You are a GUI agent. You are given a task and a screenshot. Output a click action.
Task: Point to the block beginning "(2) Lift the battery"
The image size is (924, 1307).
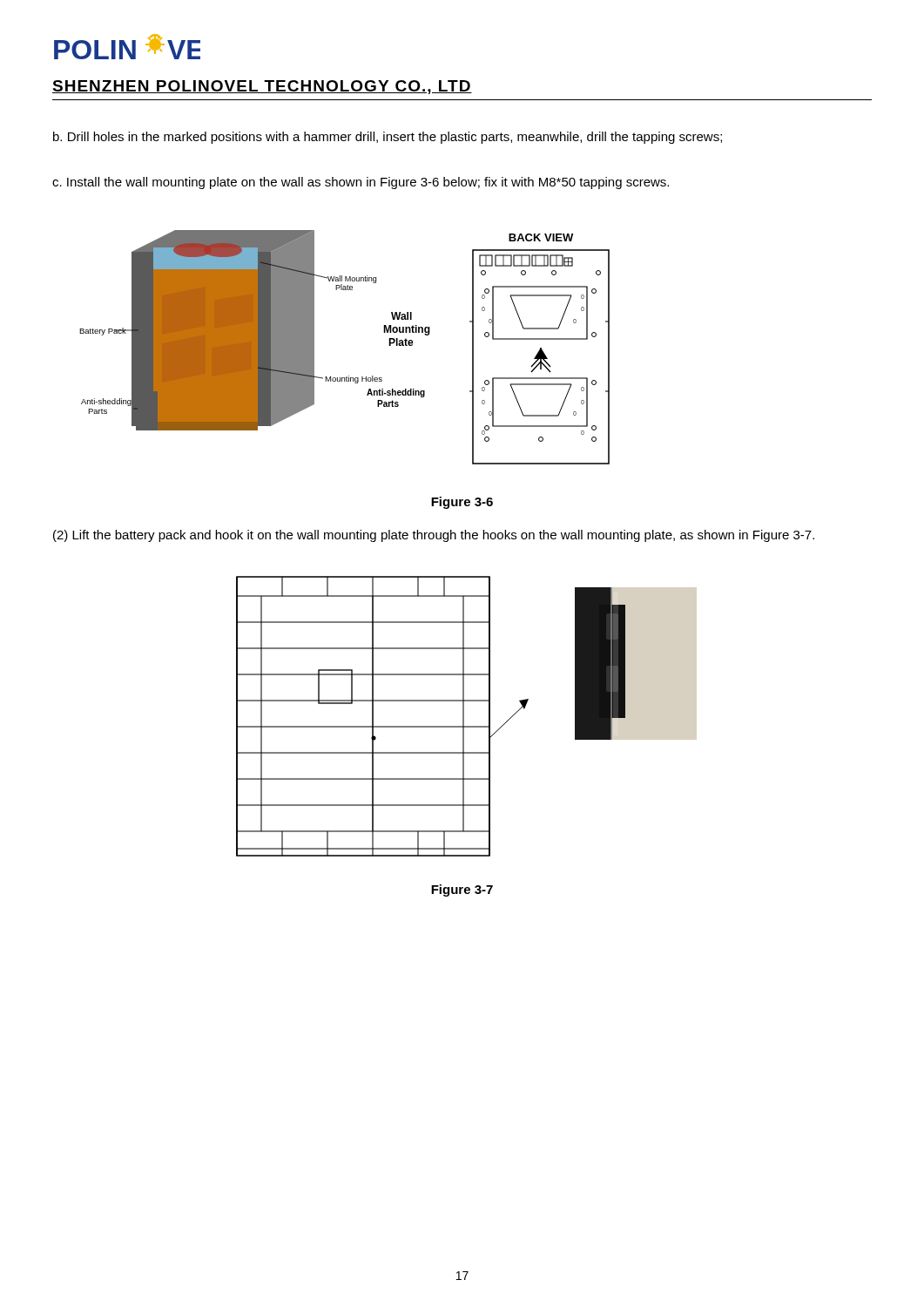(x=434, y=535)
